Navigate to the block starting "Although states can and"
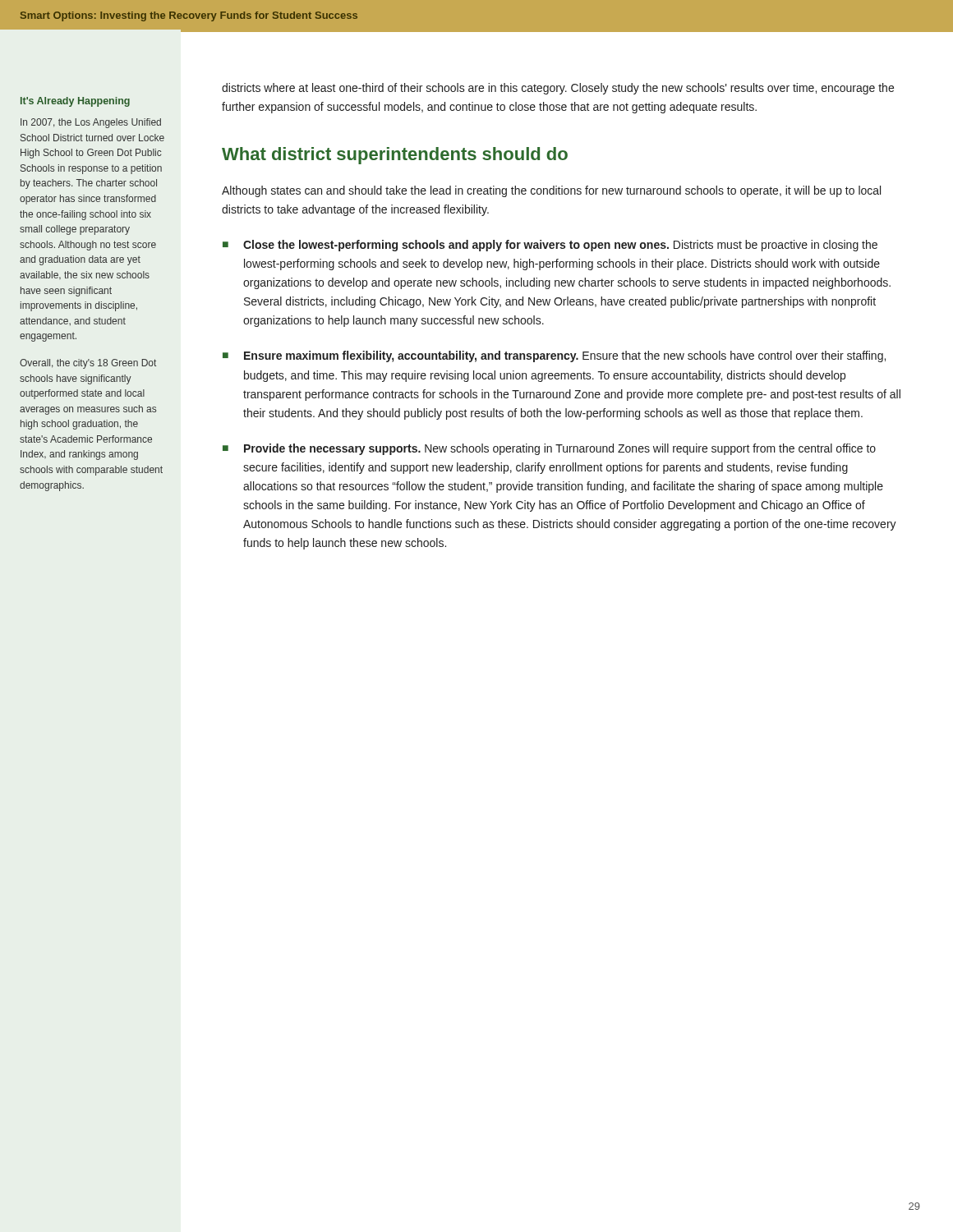This screenshot has height=1232, width=953. point(552,200)
